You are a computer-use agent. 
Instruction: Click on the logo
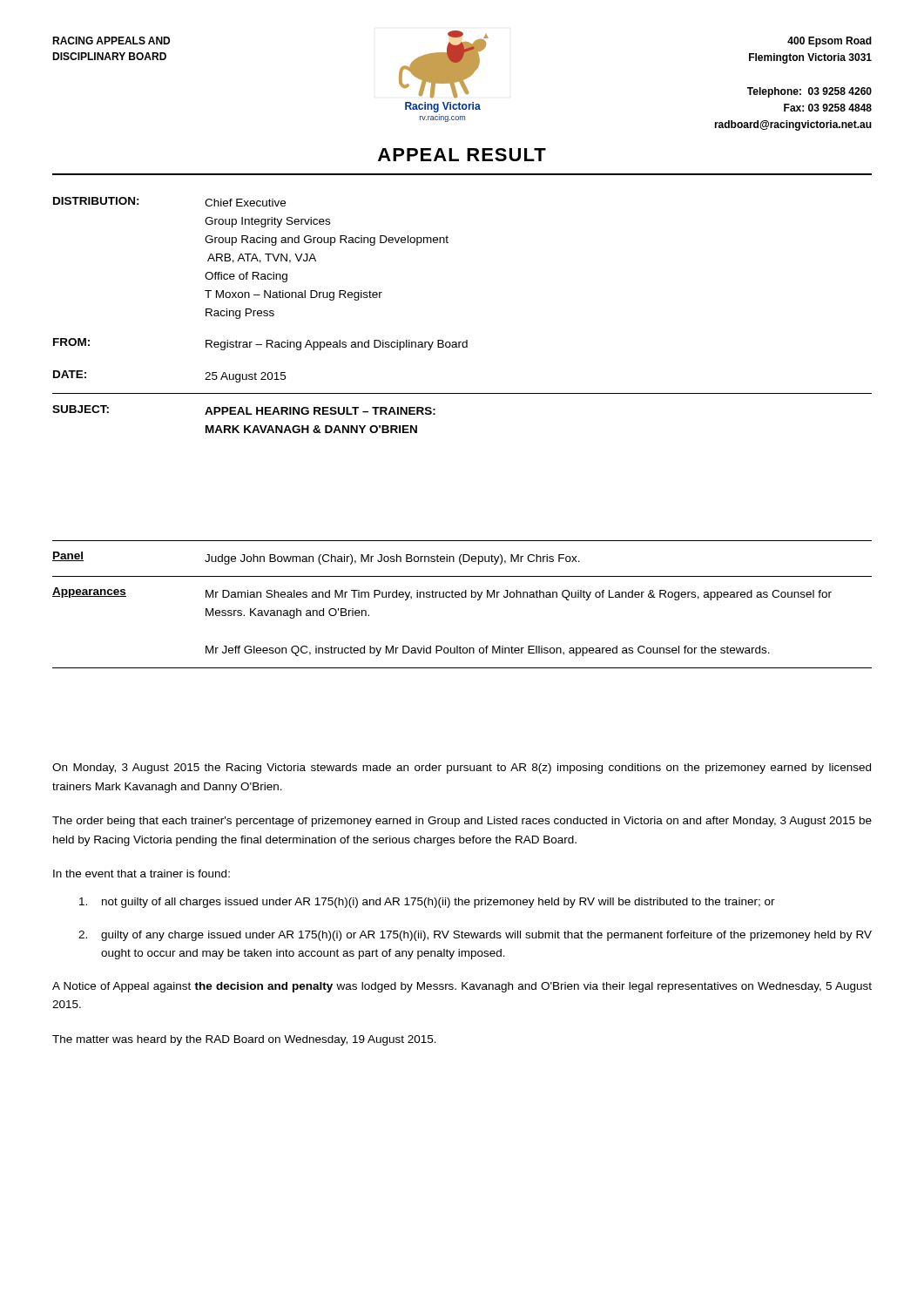[x=442, y=74]
